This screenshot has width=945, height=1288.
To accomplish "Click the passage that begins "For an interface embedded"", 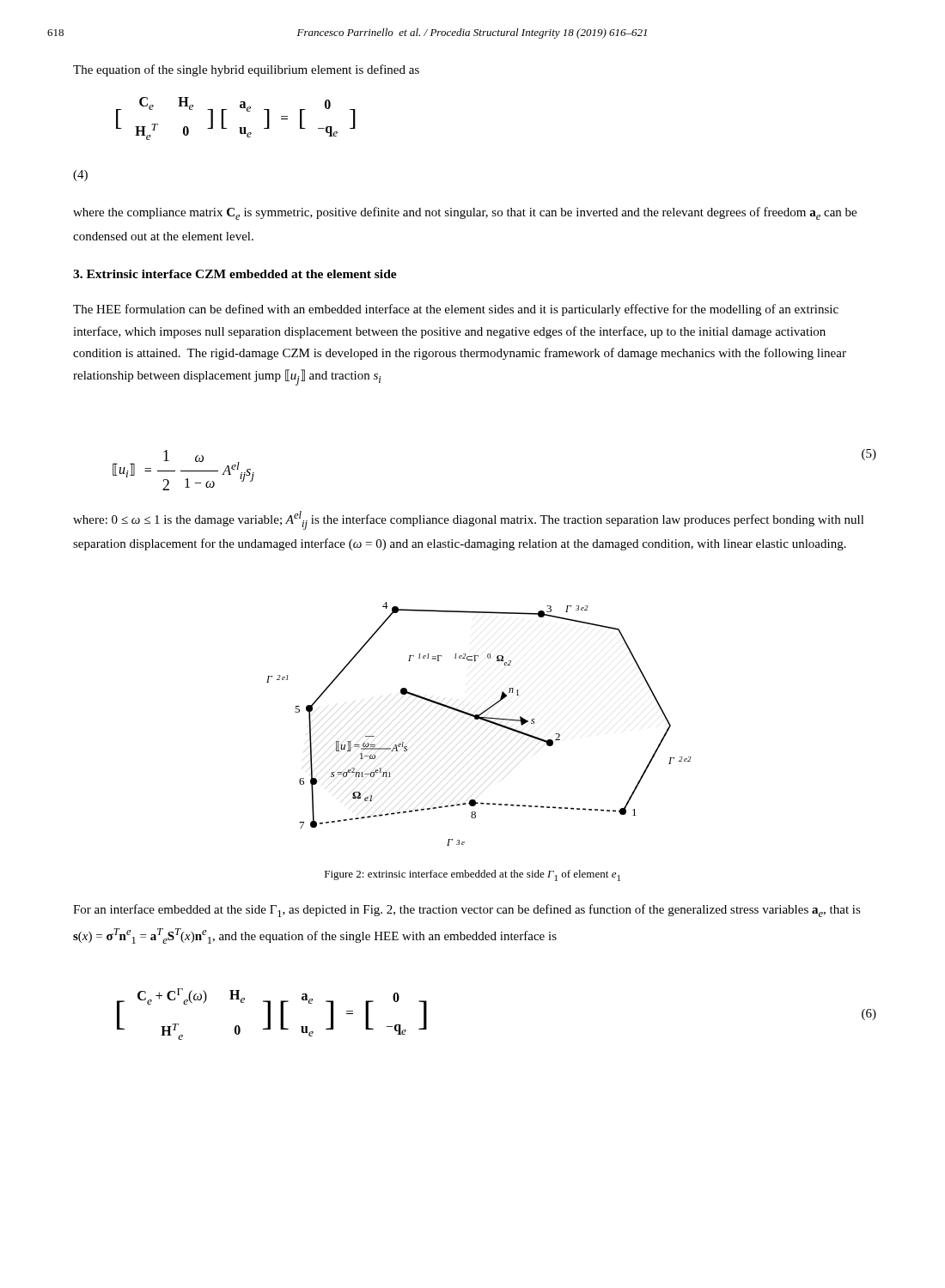I will 467,924.
